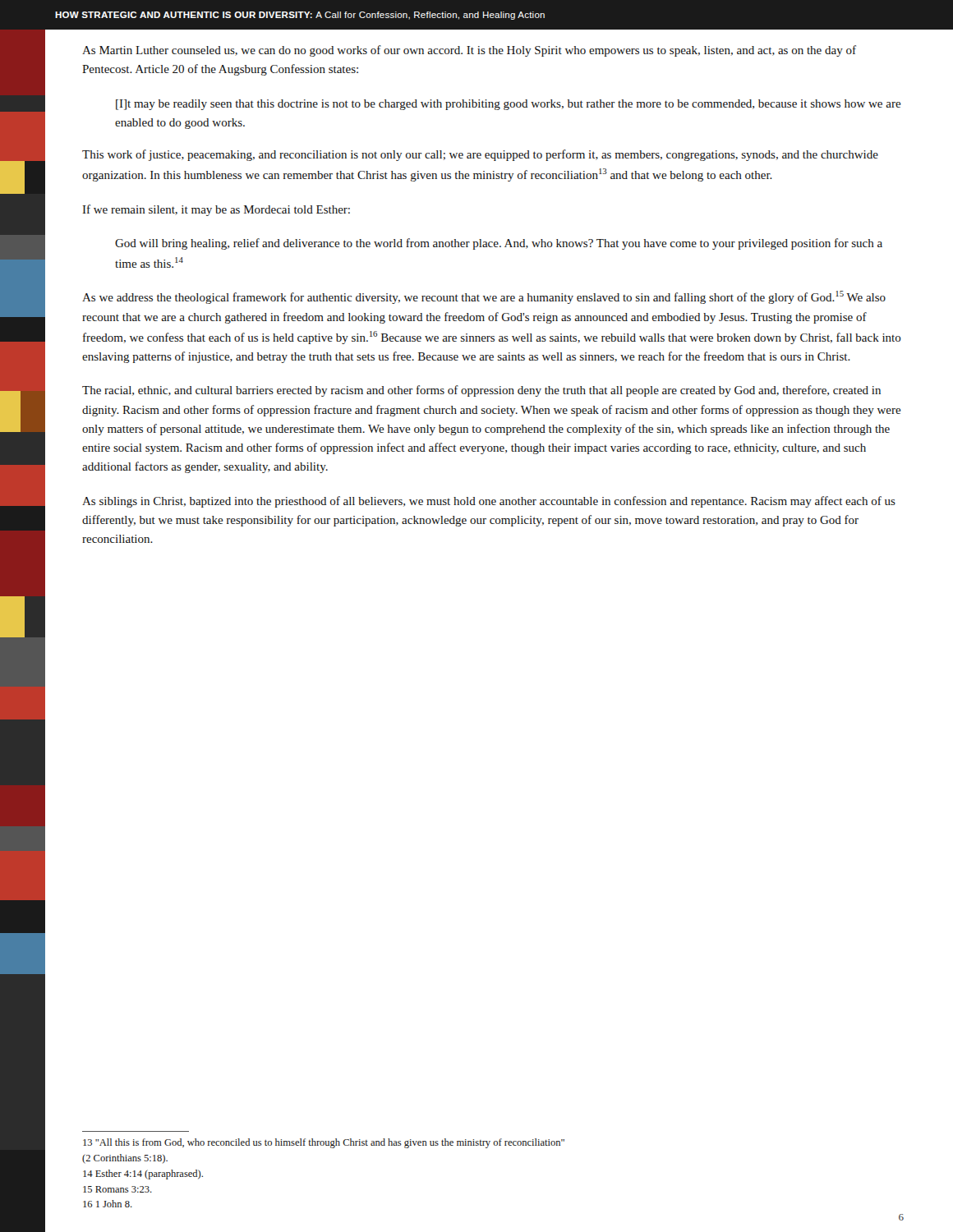
Task: Click where it says "16 1 John 8."
Action: pyautogui.click(x=107, y=1204)
